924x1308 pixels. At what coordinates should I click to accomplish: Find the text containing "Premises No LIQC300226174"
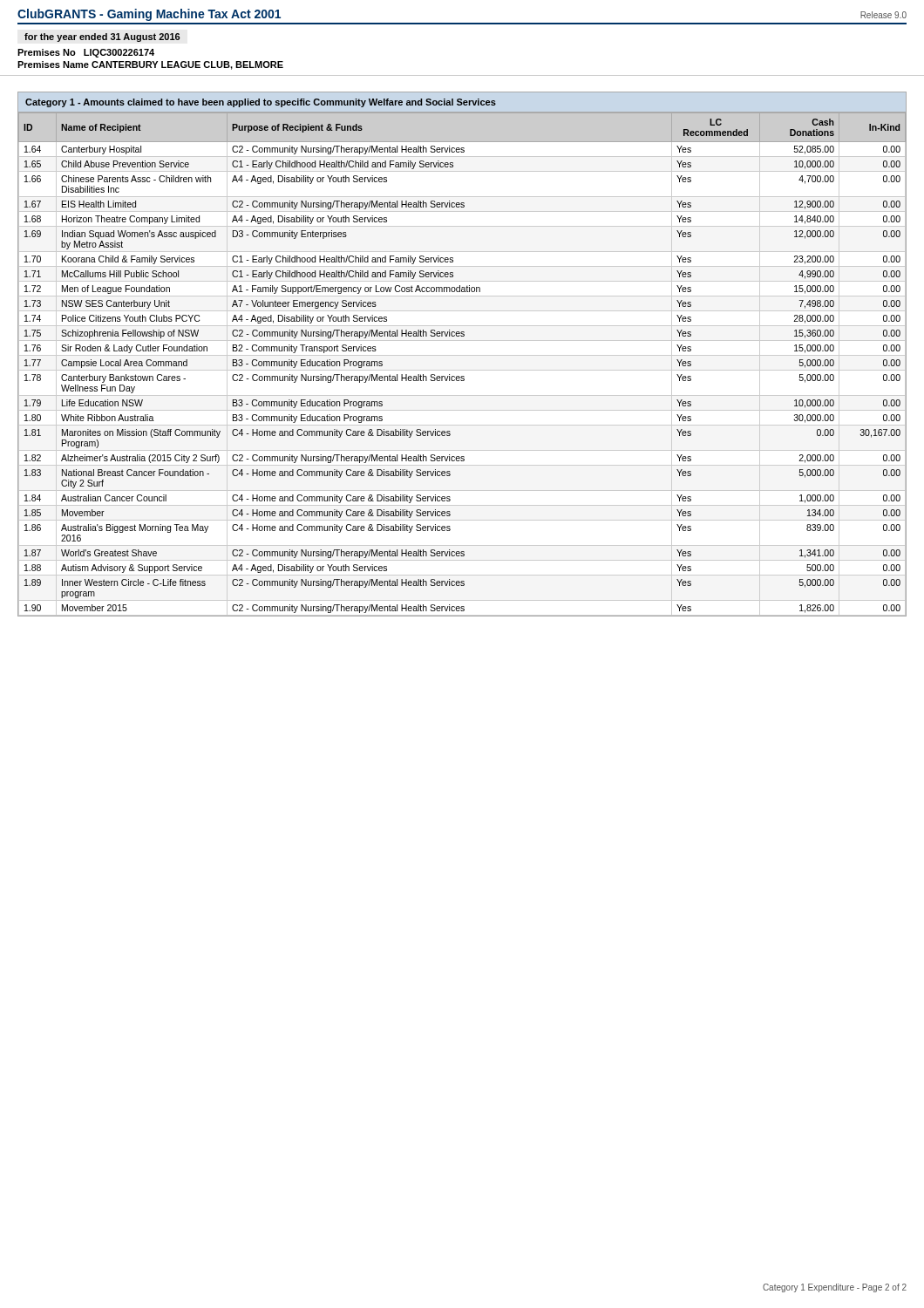(x=86, y=52)
